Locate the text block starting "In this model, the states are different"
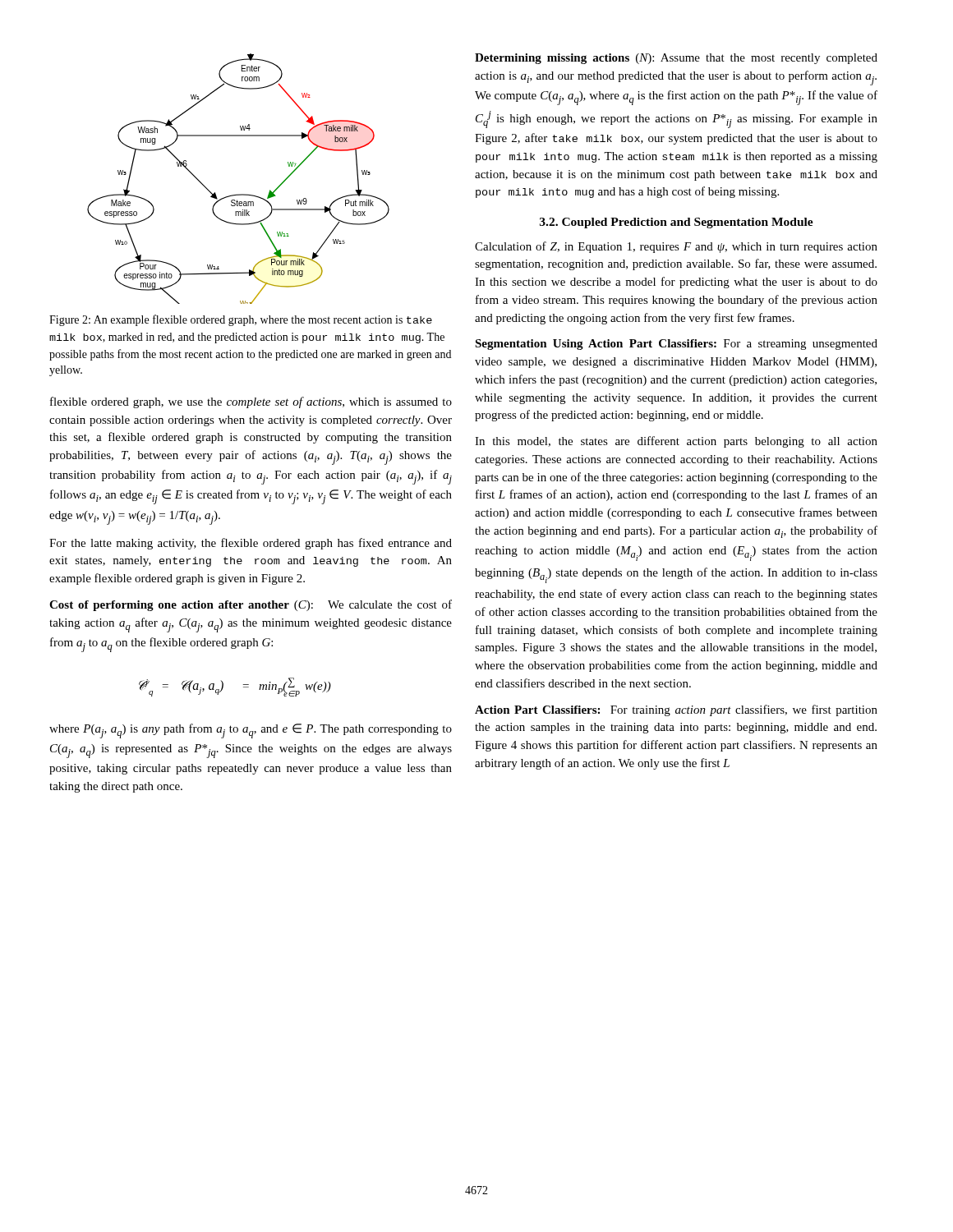Screen dimensions: 1232x953 676,562
